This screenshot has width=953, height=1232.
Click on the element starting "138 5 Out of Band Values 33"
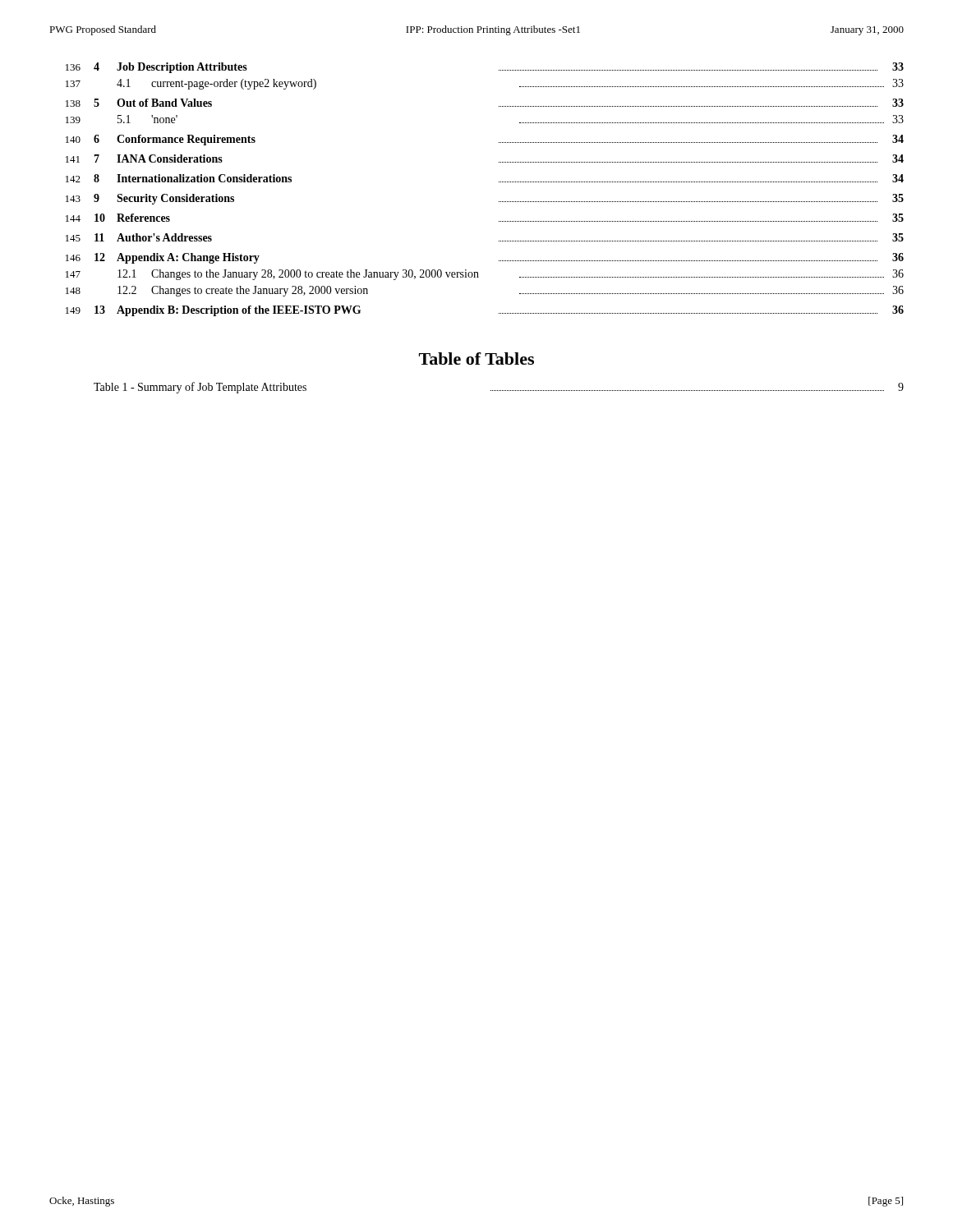(72, 103)
